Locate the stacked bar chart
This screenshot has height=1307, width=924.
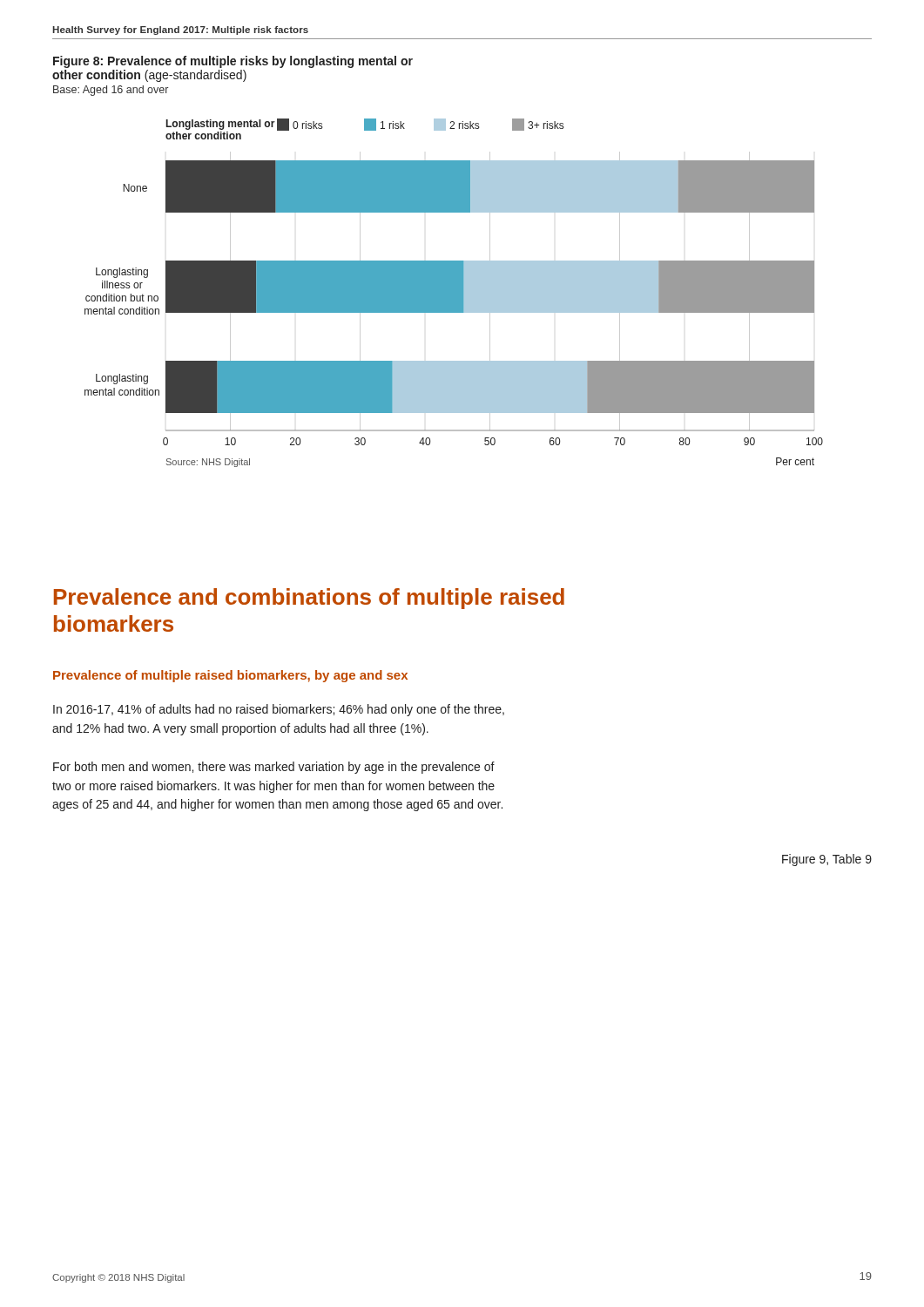462,290
